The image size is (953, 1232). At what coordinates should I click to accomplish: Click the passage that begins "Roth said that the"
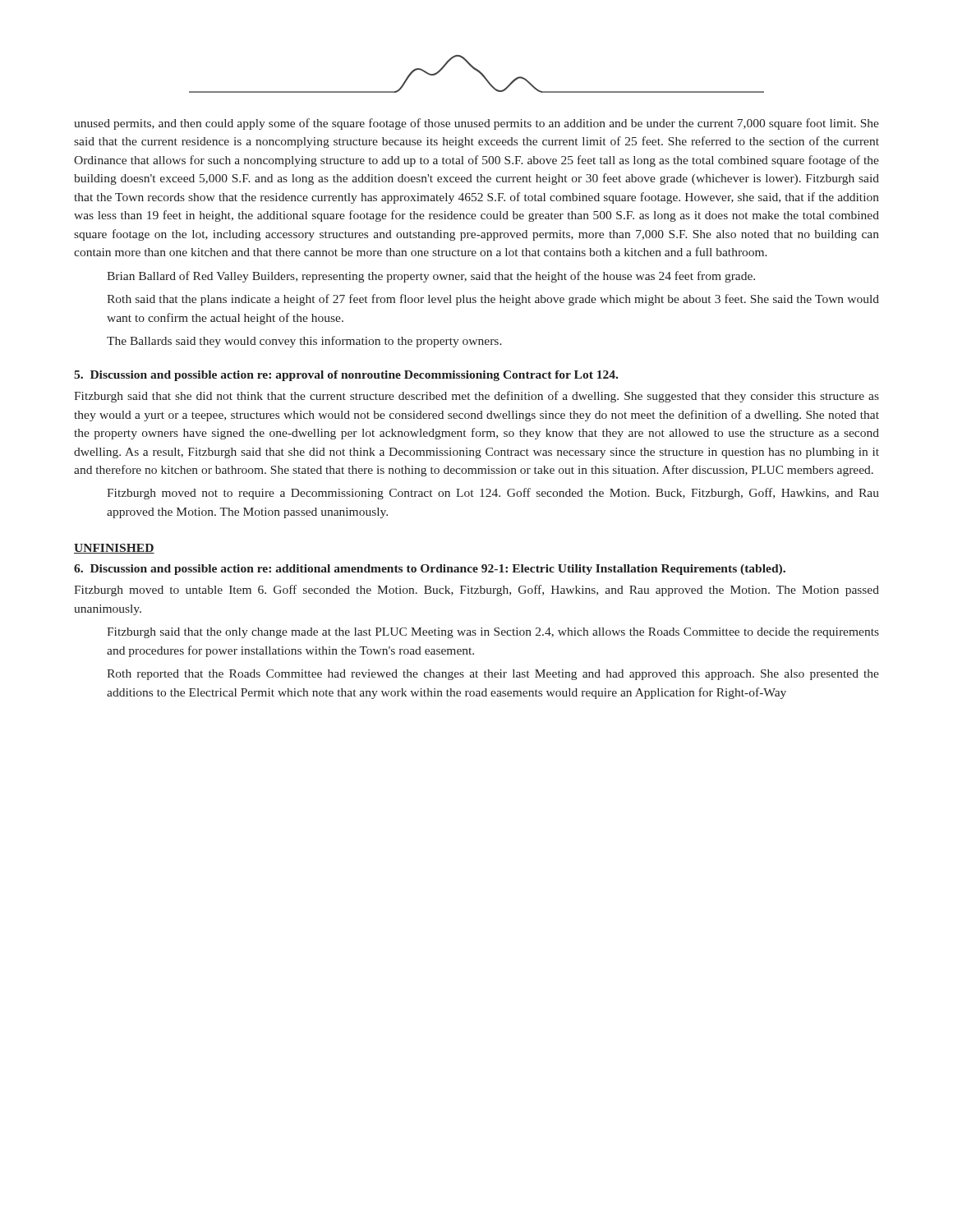click(493, 309)
